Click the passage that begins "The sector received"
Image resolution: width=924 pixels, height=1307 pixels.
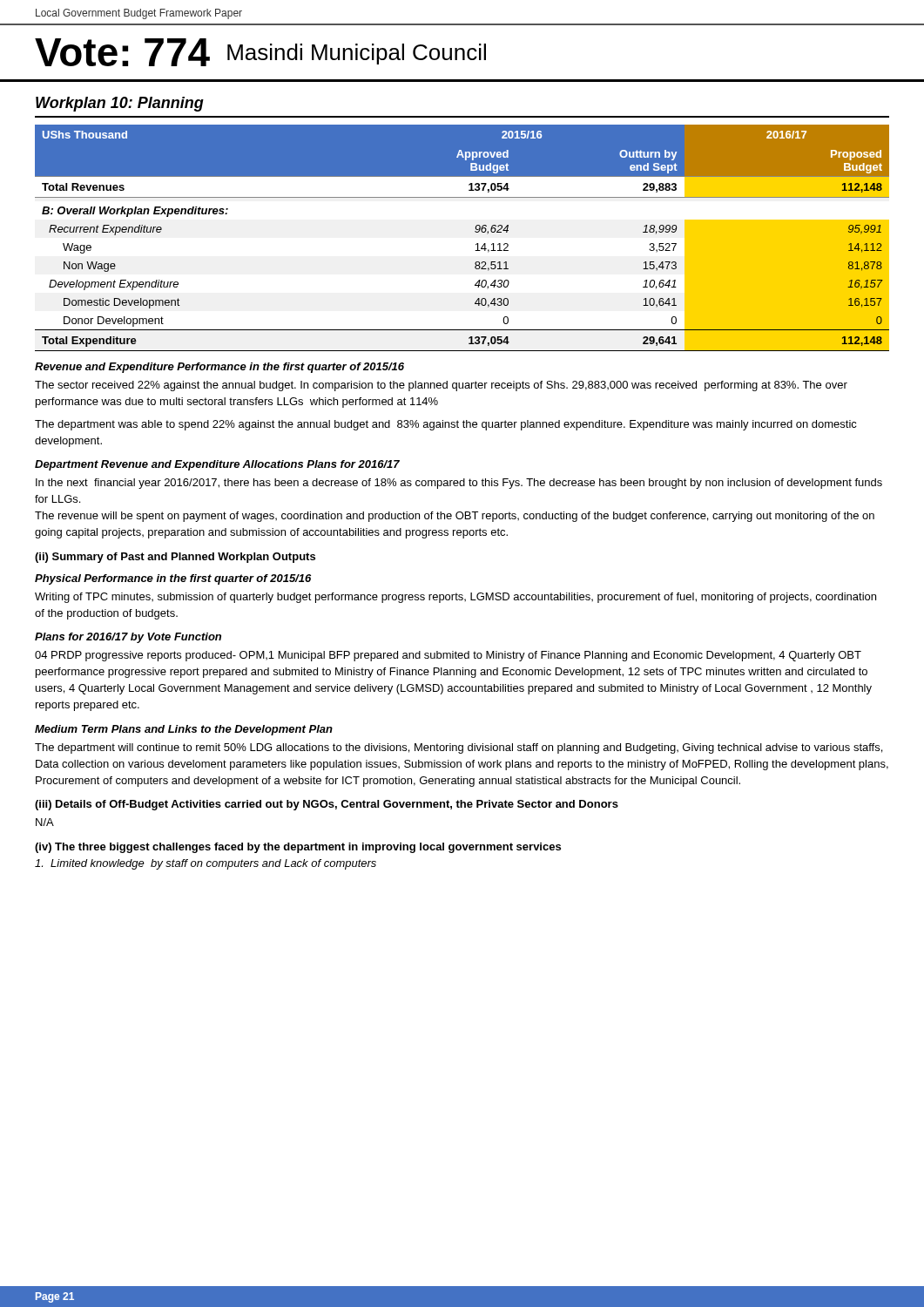pos(462,394)
